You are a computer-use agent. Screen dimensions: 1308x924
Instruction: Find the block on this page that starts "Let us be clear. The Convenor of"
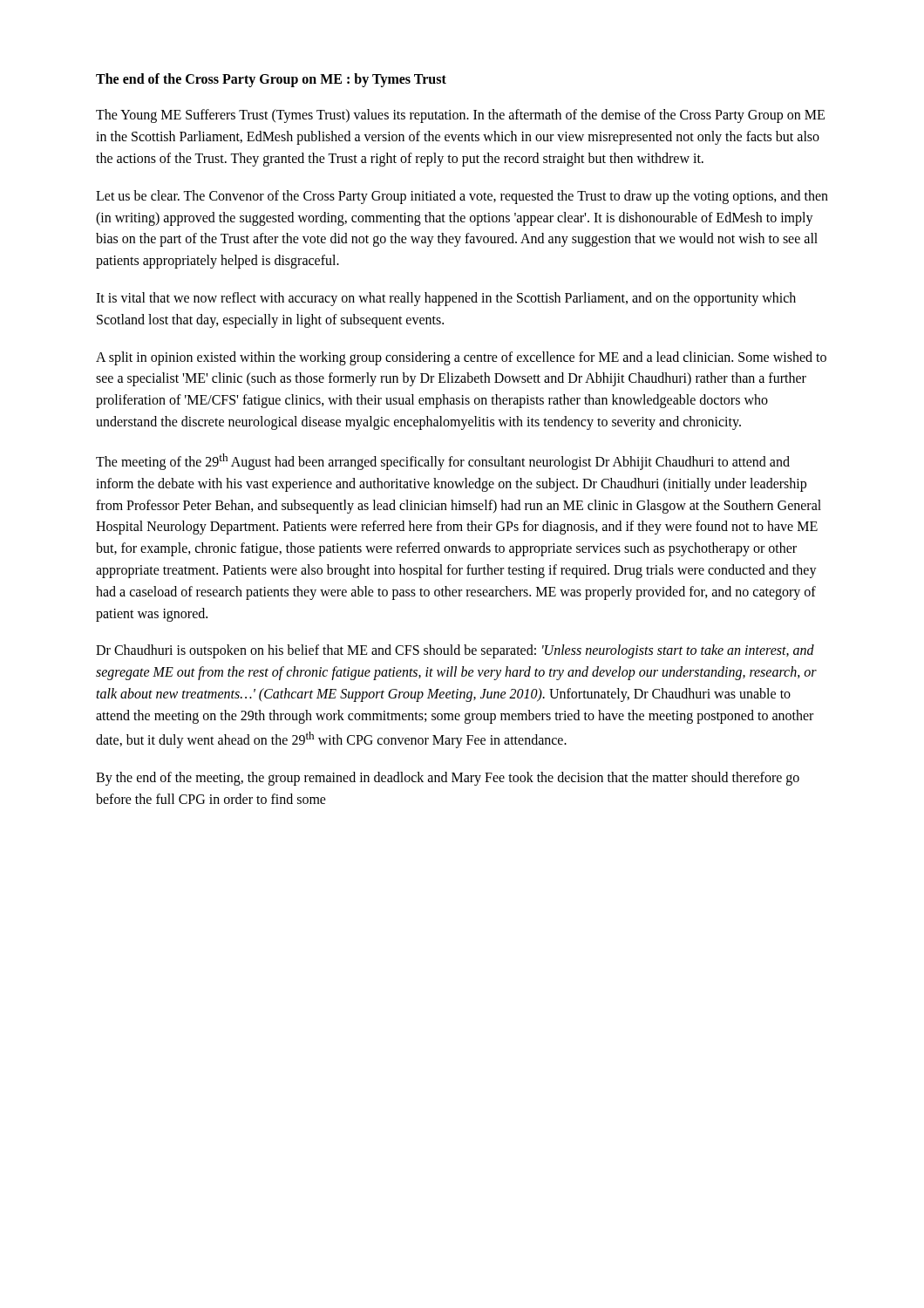click(x=462, y=228)
